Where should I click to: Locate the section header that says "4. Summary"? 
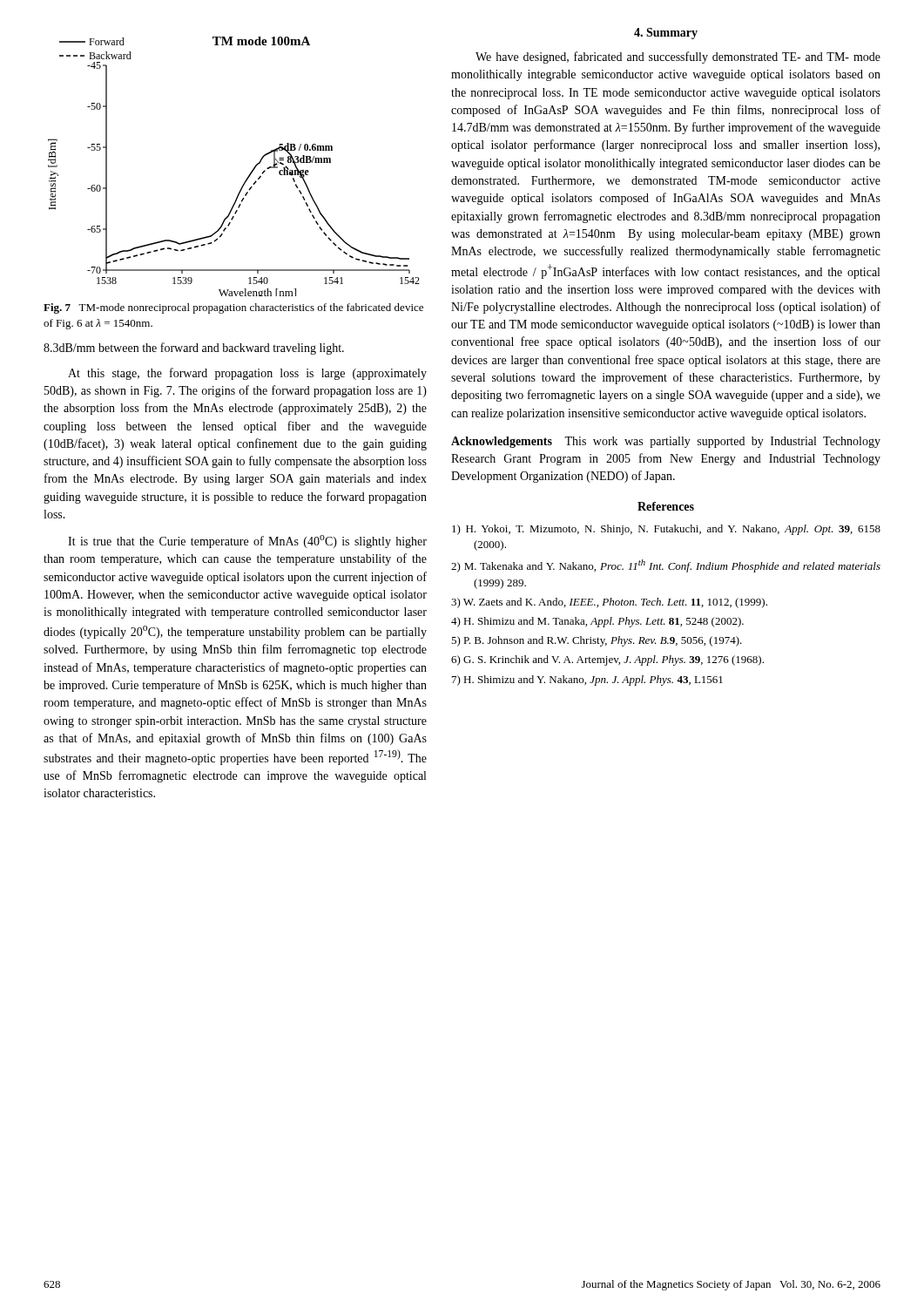point(666,33)
